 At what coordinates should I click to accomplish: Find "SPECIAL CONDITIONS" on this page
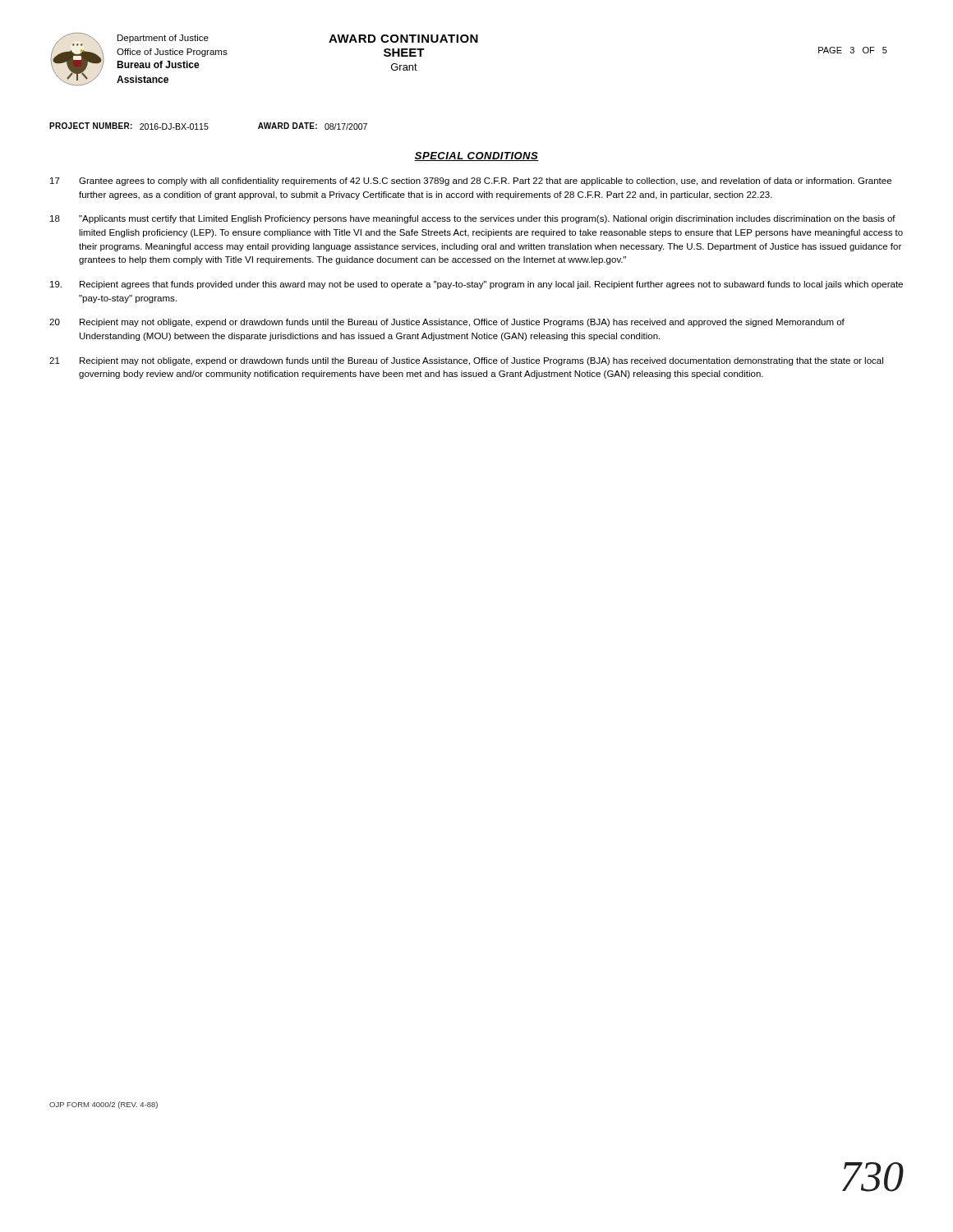click(x=476, y=156)
